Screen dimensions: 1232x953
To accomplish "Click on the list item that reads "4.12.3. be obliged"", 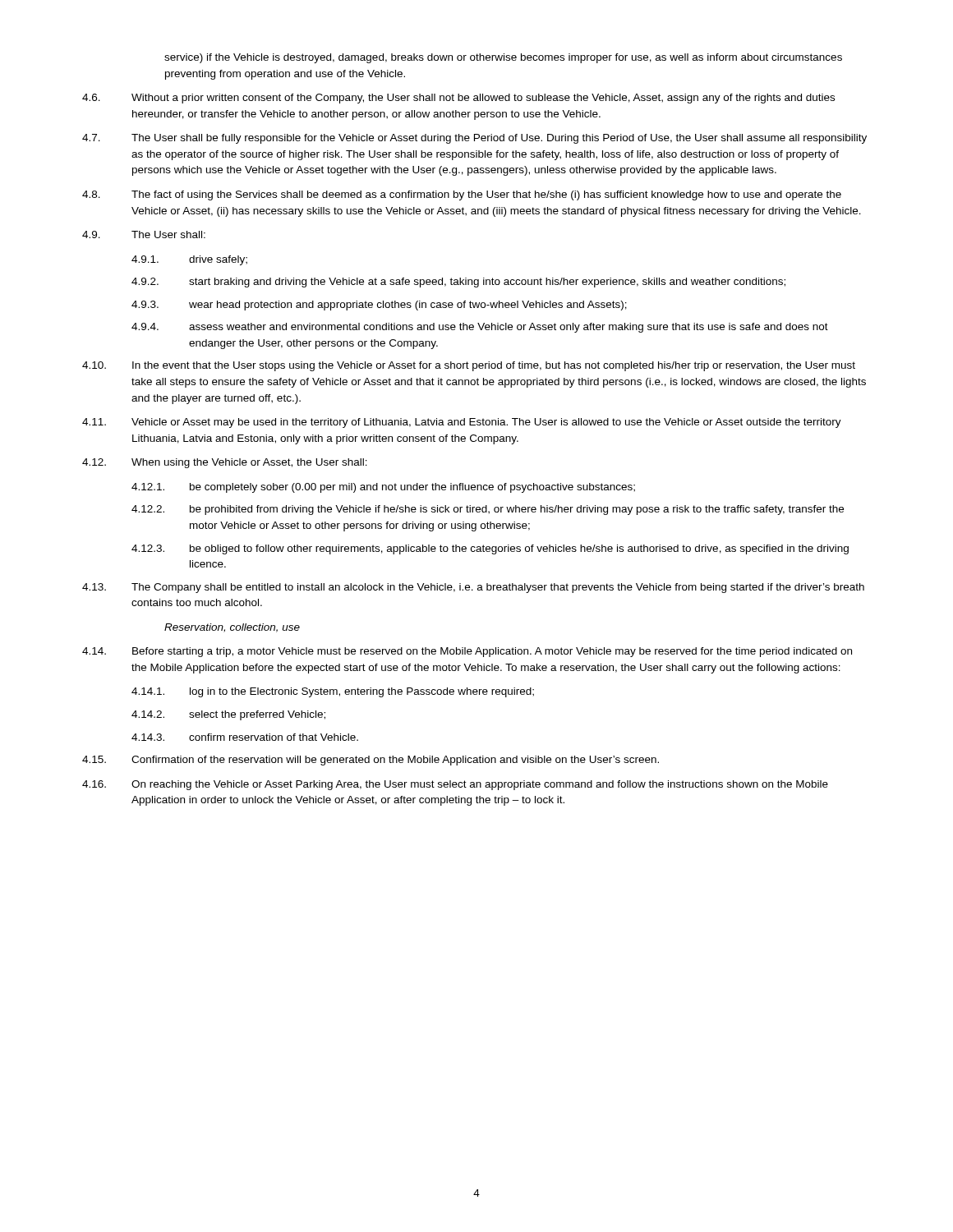I will [501, 556].
